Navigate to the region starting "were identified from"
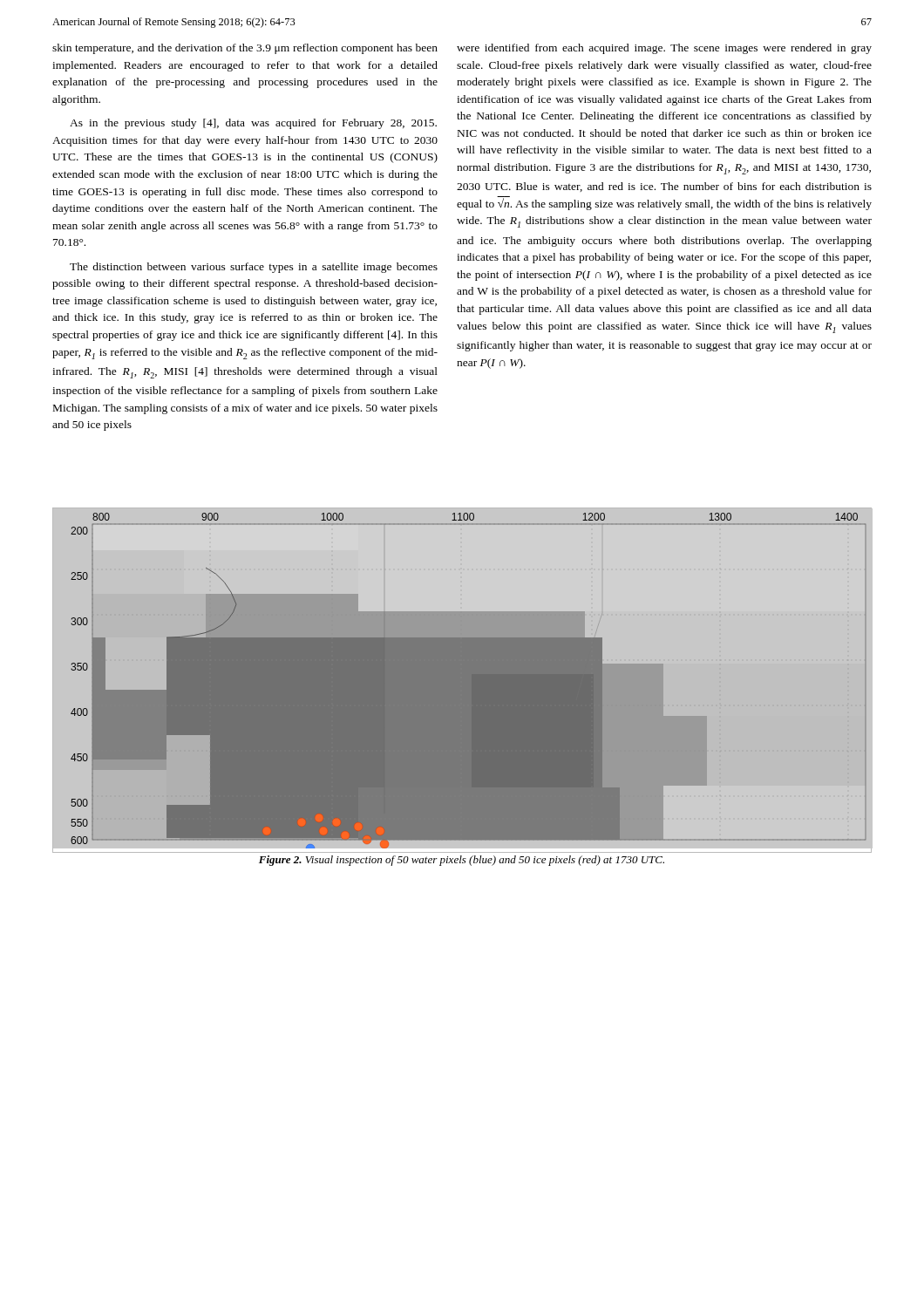The width and height of the screenshot is (924, 1308). 664,205
